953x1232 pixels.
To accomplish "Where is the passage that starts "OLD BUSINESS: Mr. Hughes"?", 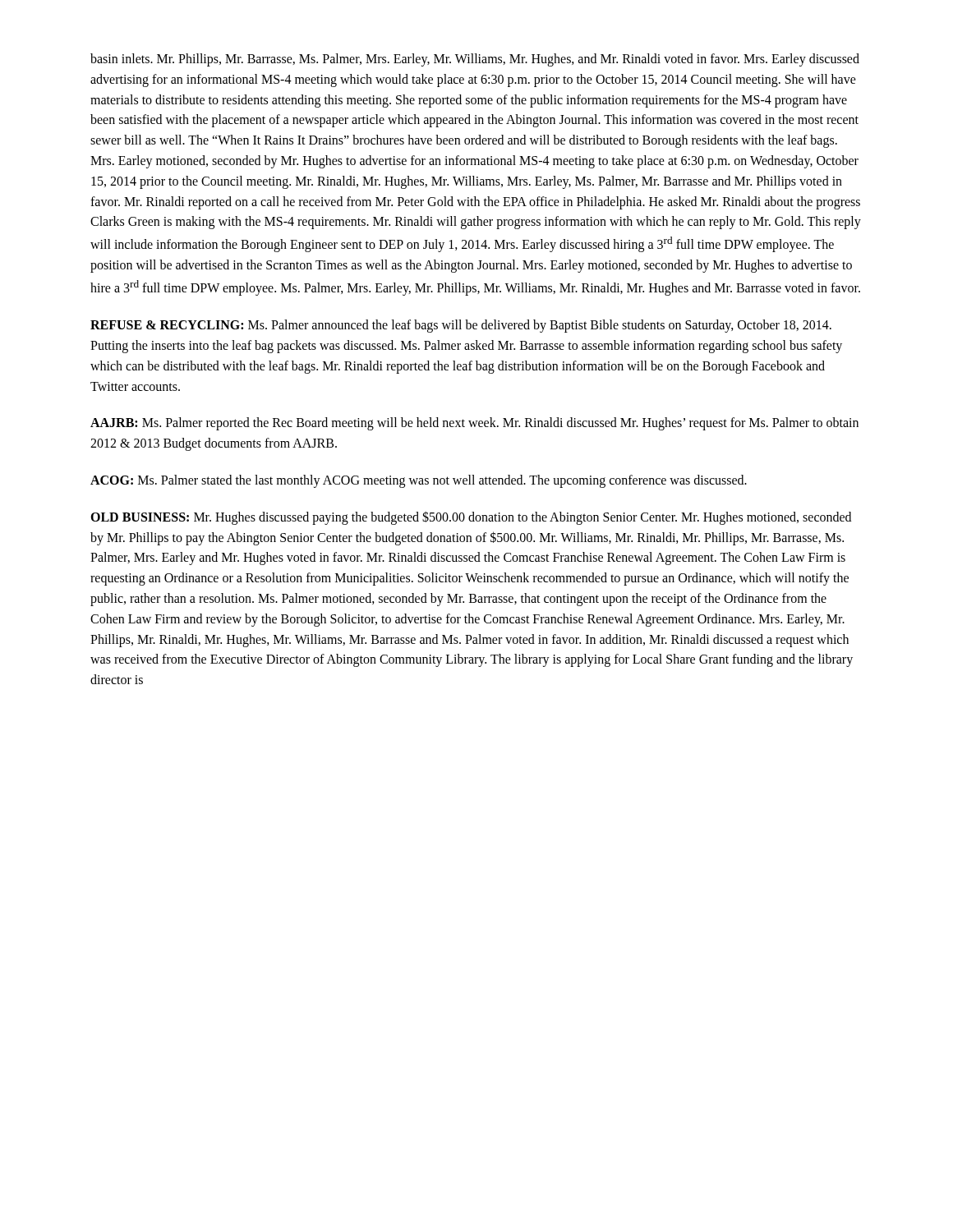I will (472, 598).
